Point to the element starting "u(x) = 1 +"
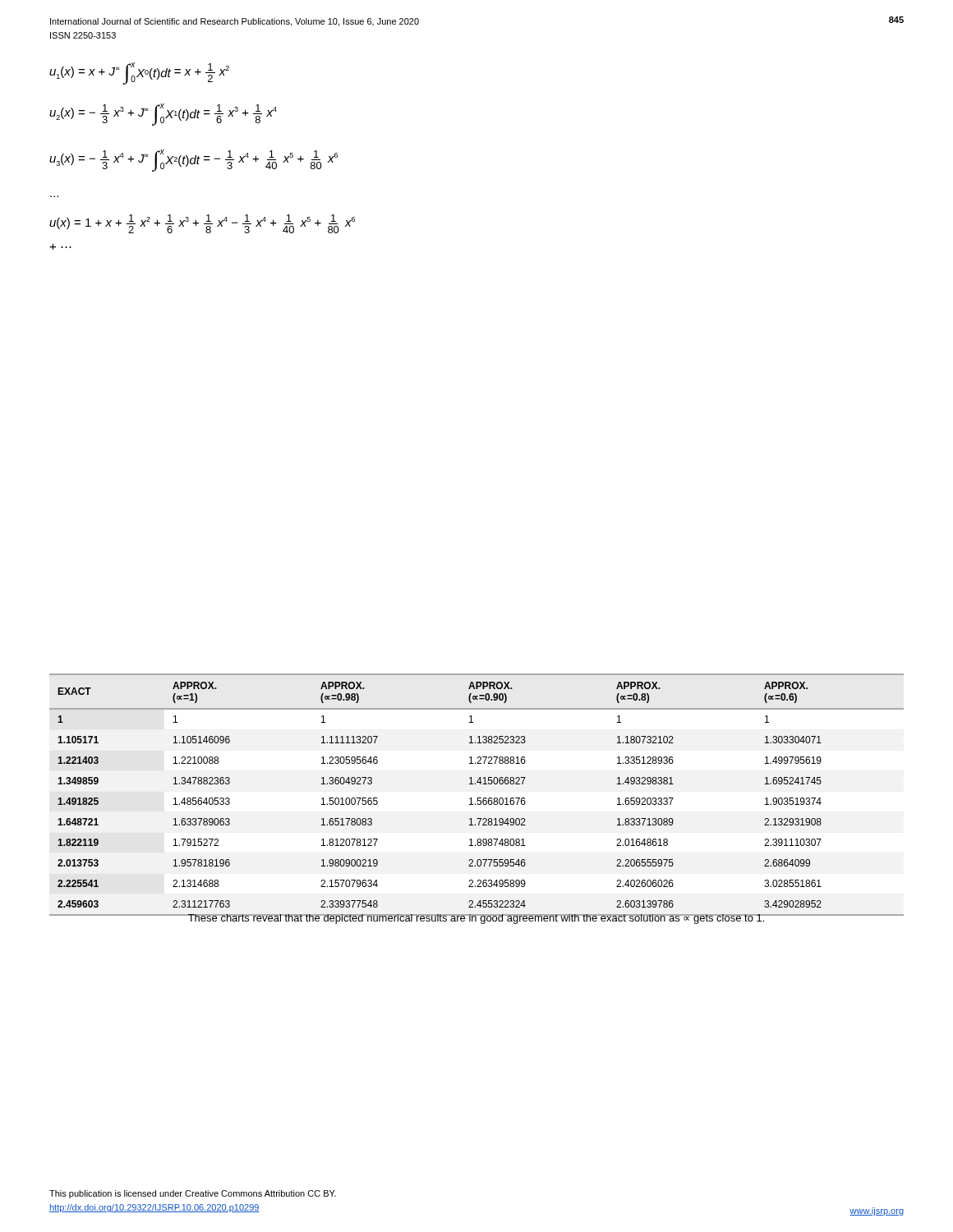The width and height of the screenshot is (953, 1232). tap(202, 232)
